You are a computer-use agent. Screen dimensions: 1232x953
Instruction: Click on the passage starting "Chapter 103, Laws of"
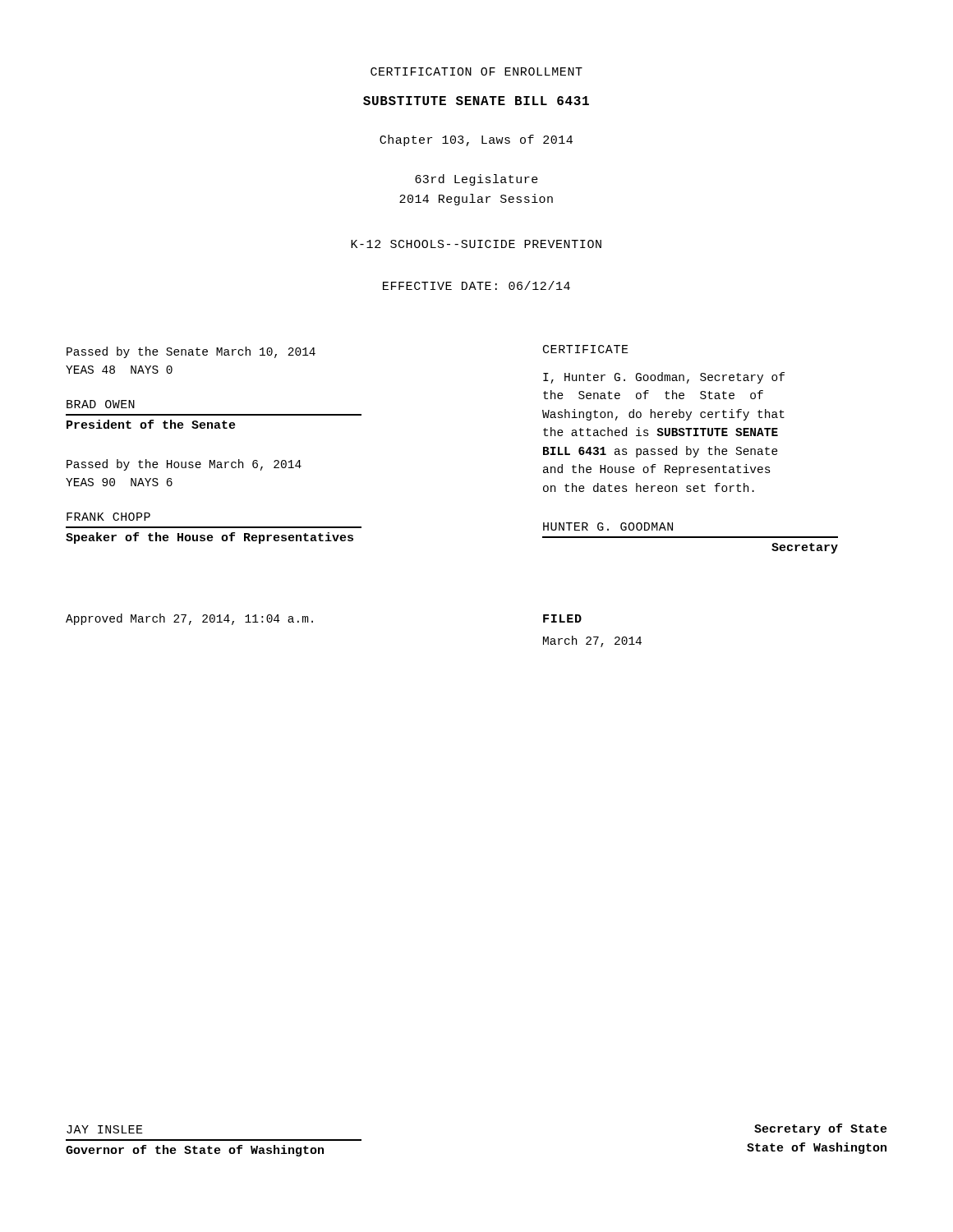click(x=476, y=141)
